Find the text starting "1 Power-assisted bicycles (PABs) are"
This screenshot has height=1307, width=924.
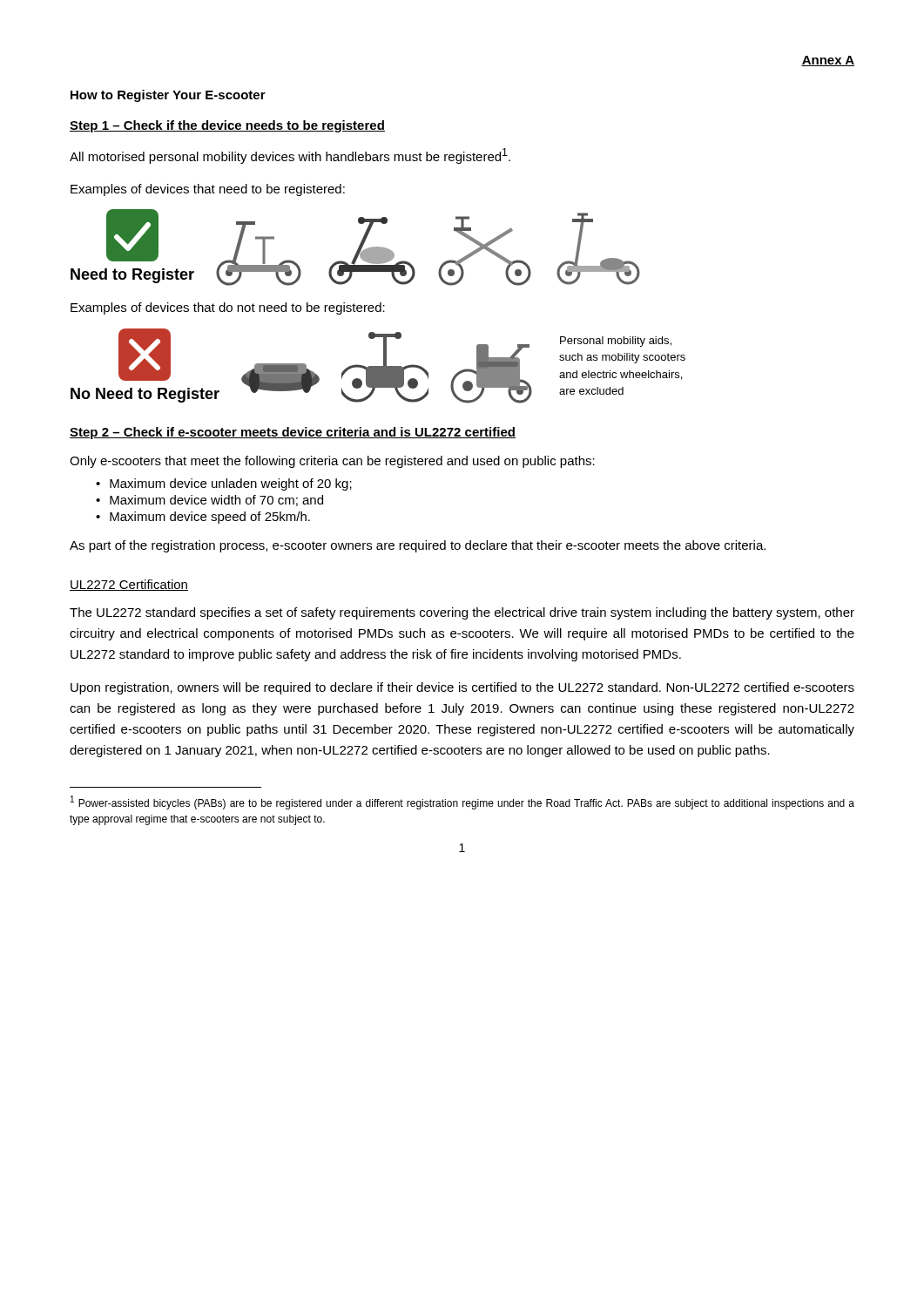(x=462, y=809)
